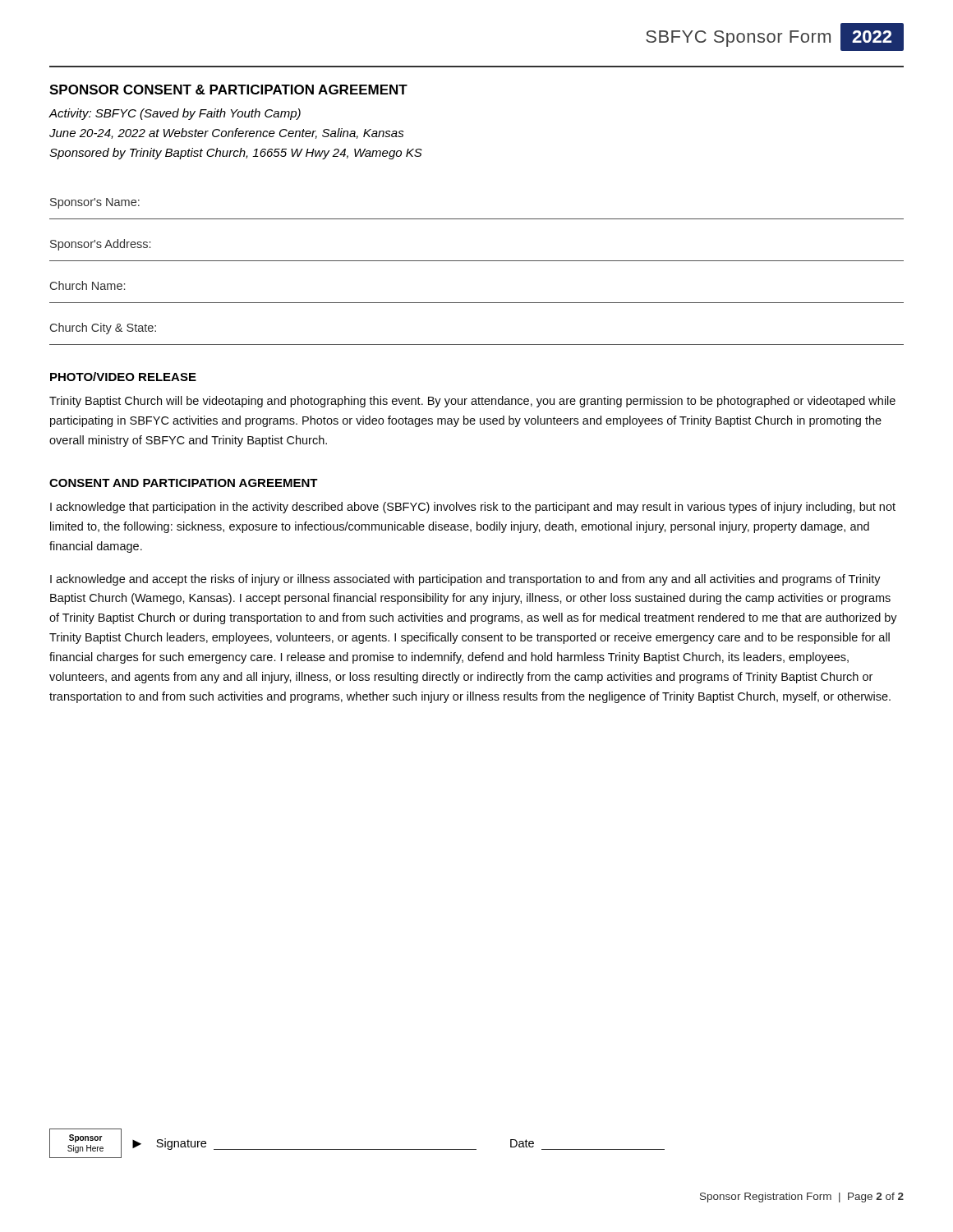Navigate to the block starting "Sponsor Sign Here"
This screenshot has width=953, height=1232.
click(357, 1143)
